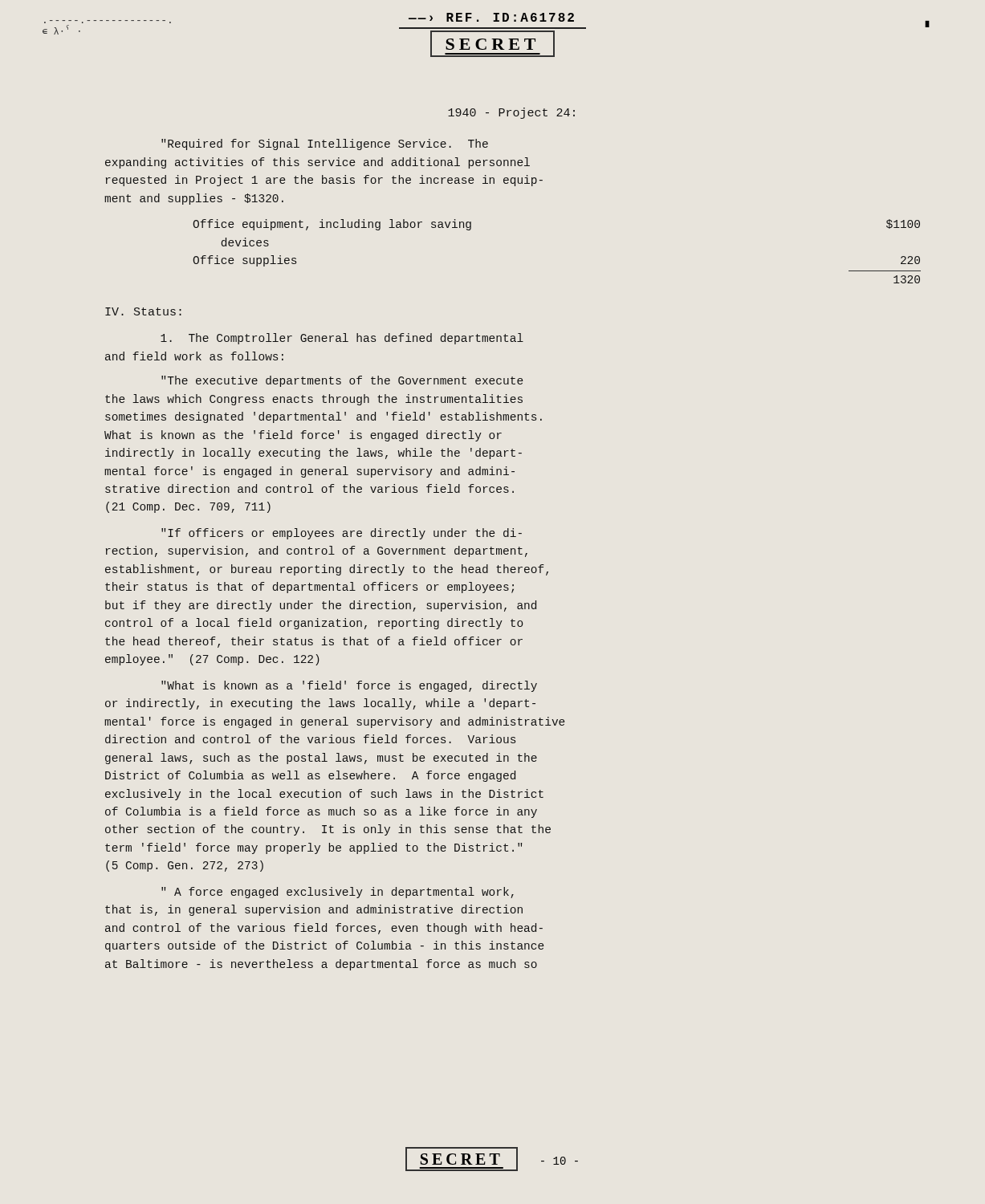Find the text block that reads "" A force engaged exclusively"
This screenshot has height=1204, width=985.
click(324, 929)
